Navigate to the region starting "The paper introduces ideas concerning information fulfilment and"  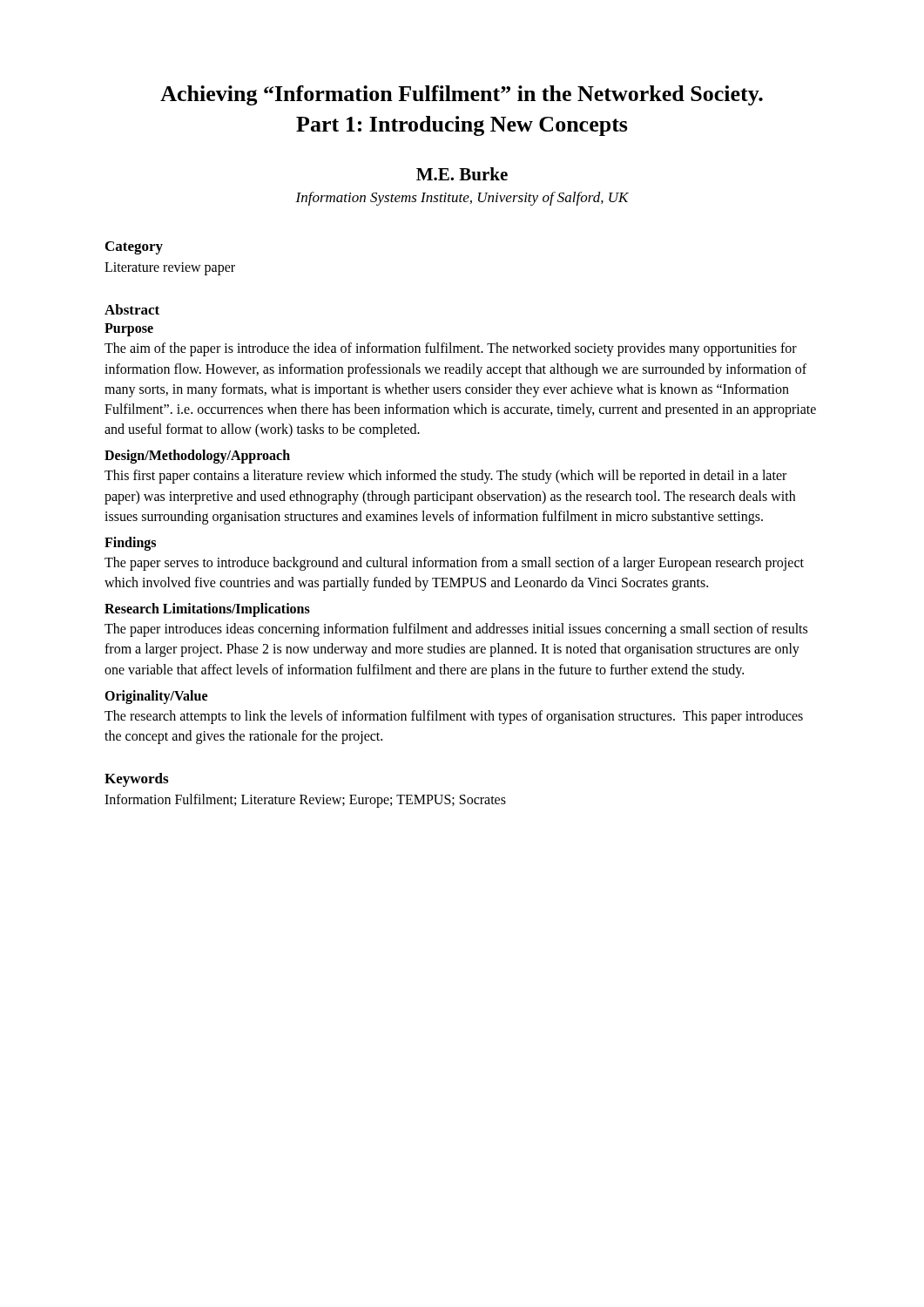(456, 649)
